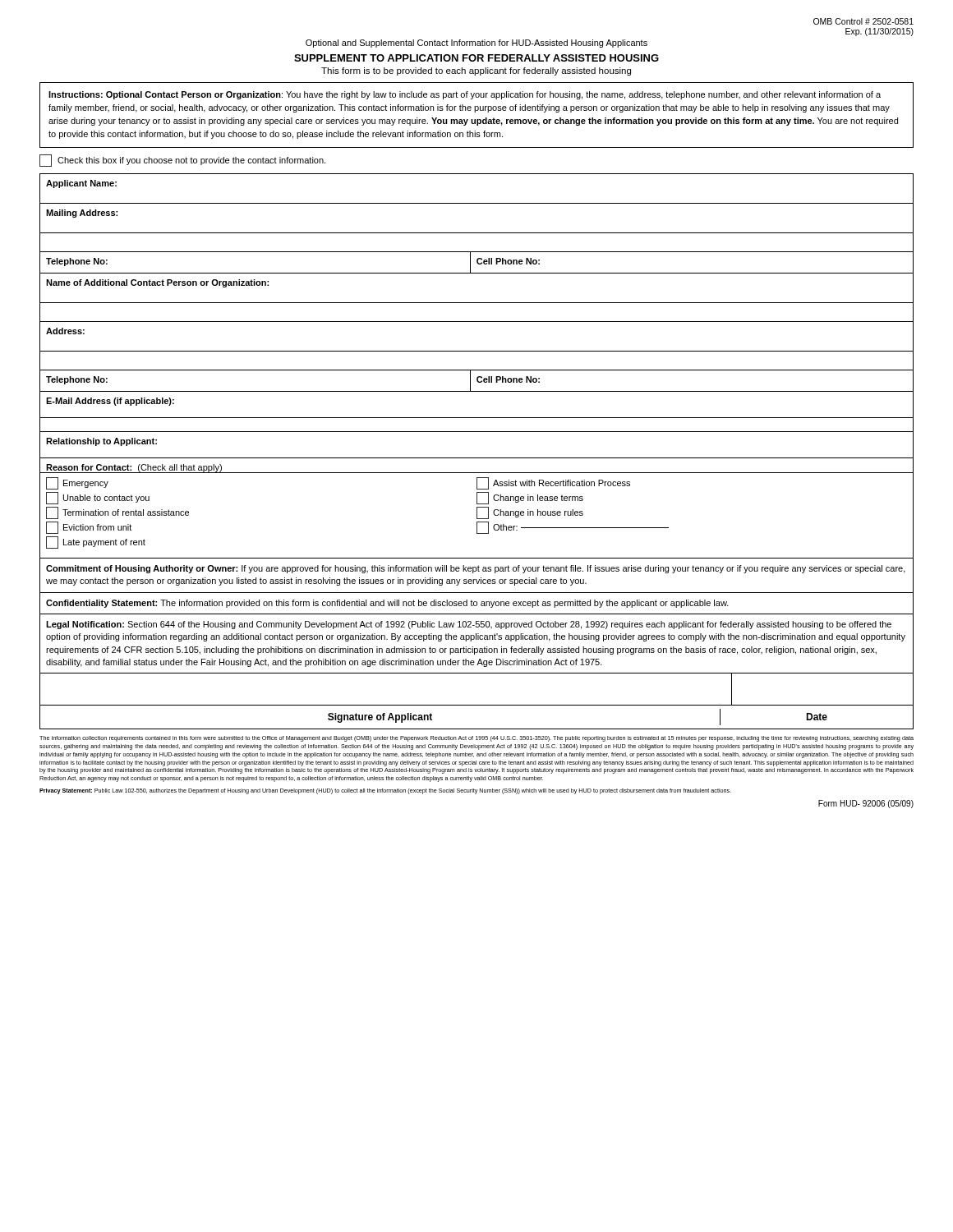This screenshot has width=953, height=1232.
Task: Where is the passage that starts "Privacy Statement: Public Law 102-550, authorizes the Department"?
Action: point(385,790)
